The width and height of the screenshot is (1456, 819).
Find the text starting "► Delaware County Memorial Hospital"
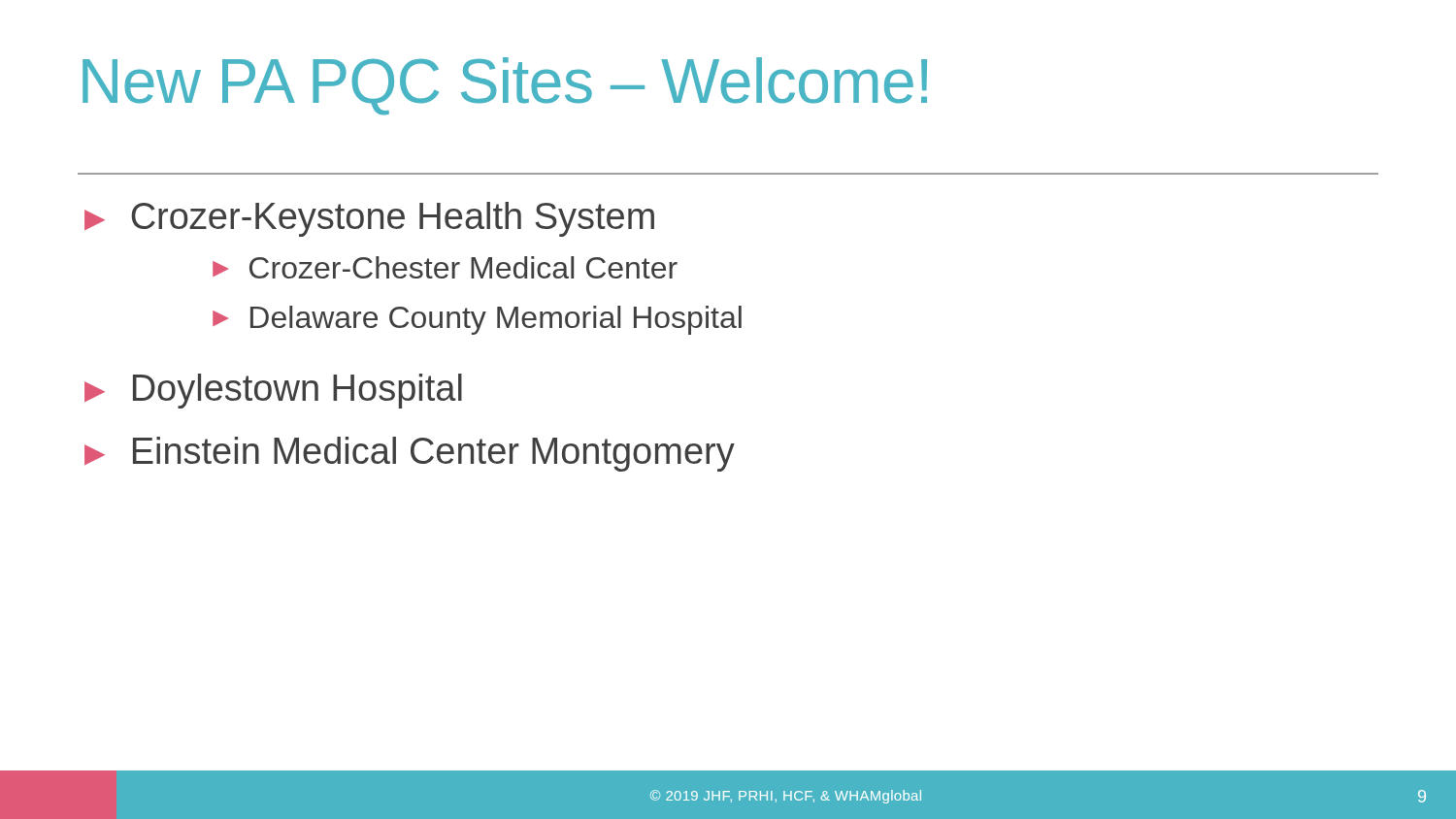coord(475,318)
